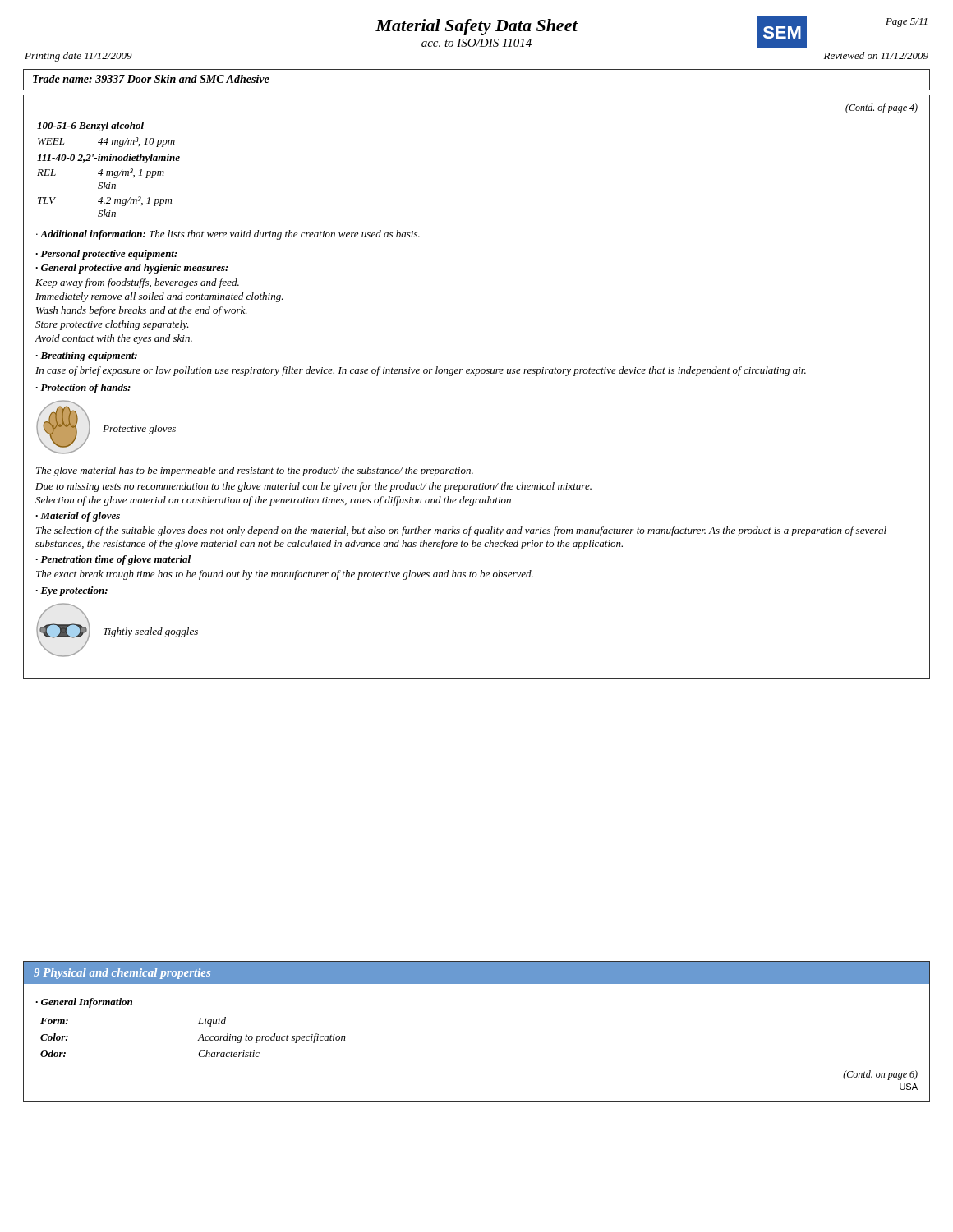Select the passage starting "· General Information"
Screen dimensions: 1232x953
[84, 1002]
